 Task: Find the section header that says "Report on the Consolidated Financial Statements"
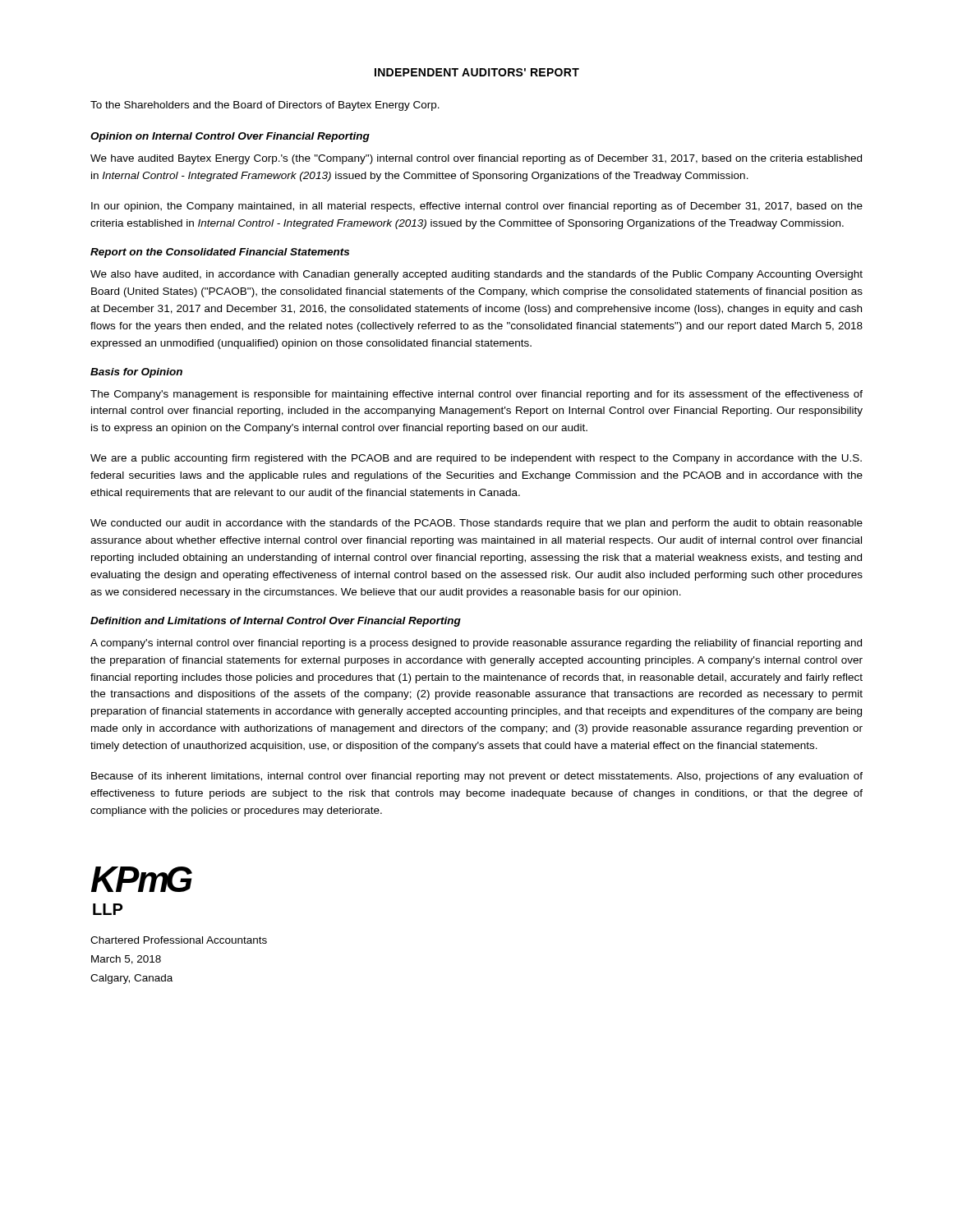220,252
